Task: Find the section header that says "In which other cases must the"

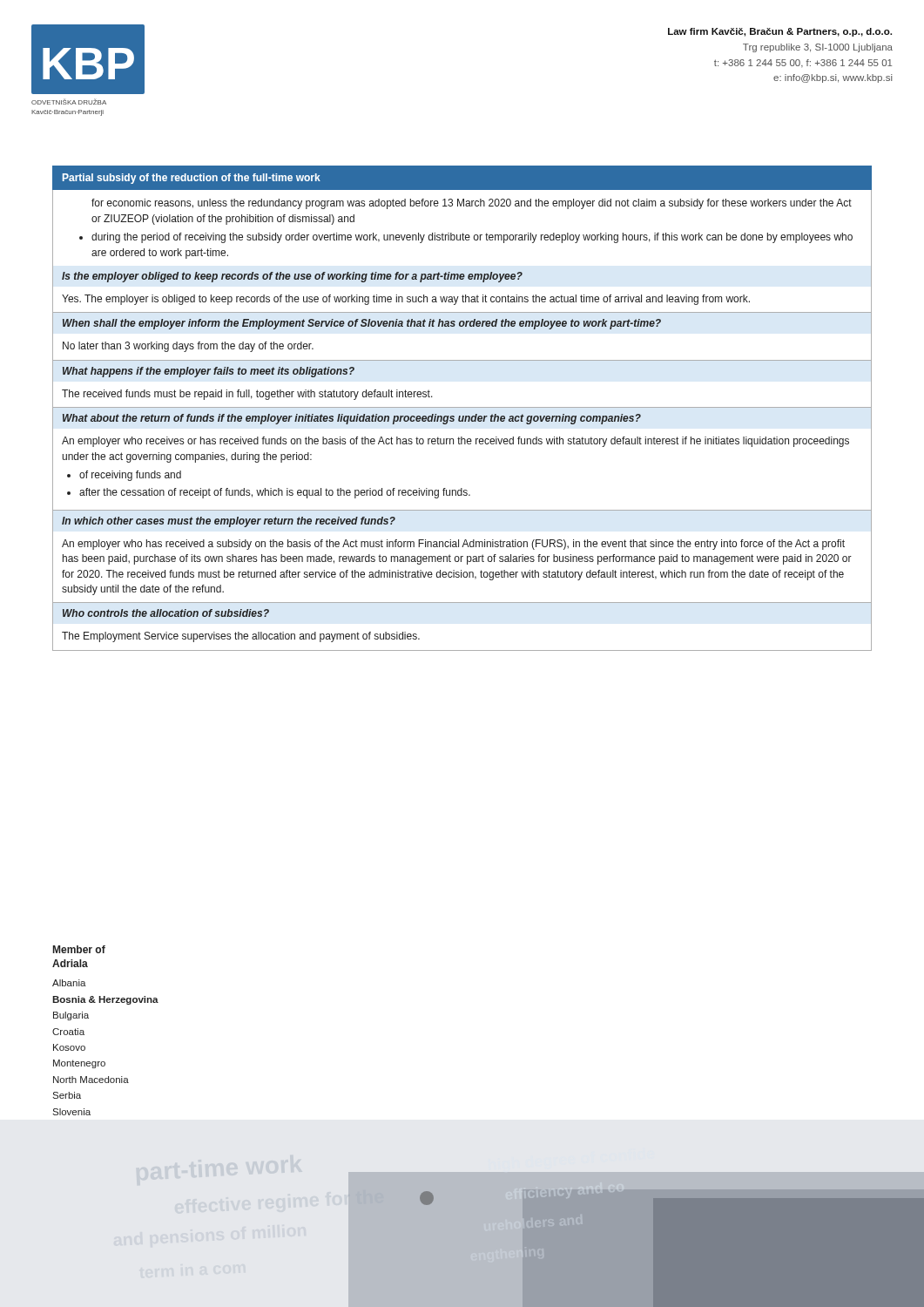Action: [x=229, y=521]
